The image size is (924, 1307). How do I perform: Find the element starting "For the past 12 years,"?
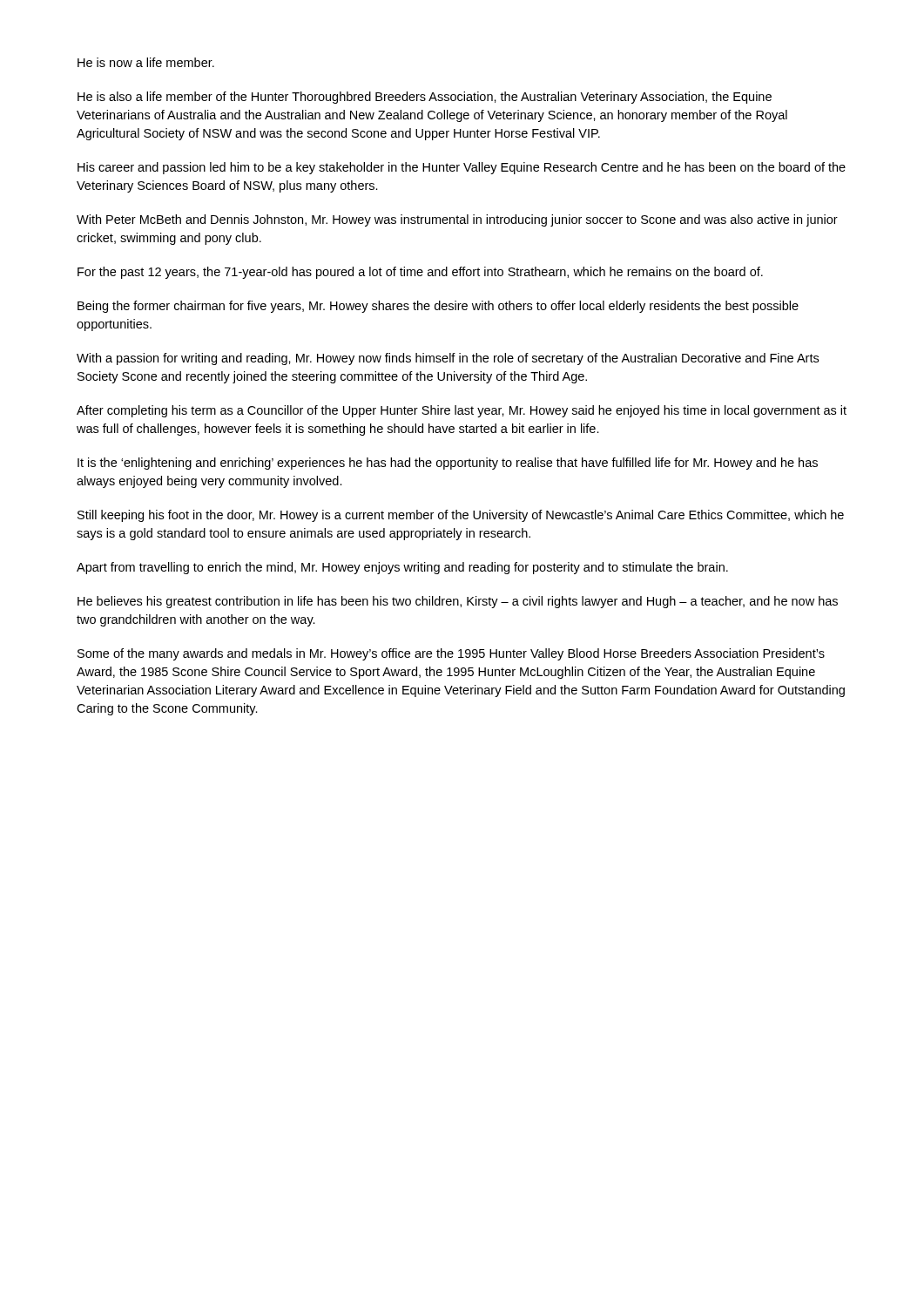click(x=420, y=272)
